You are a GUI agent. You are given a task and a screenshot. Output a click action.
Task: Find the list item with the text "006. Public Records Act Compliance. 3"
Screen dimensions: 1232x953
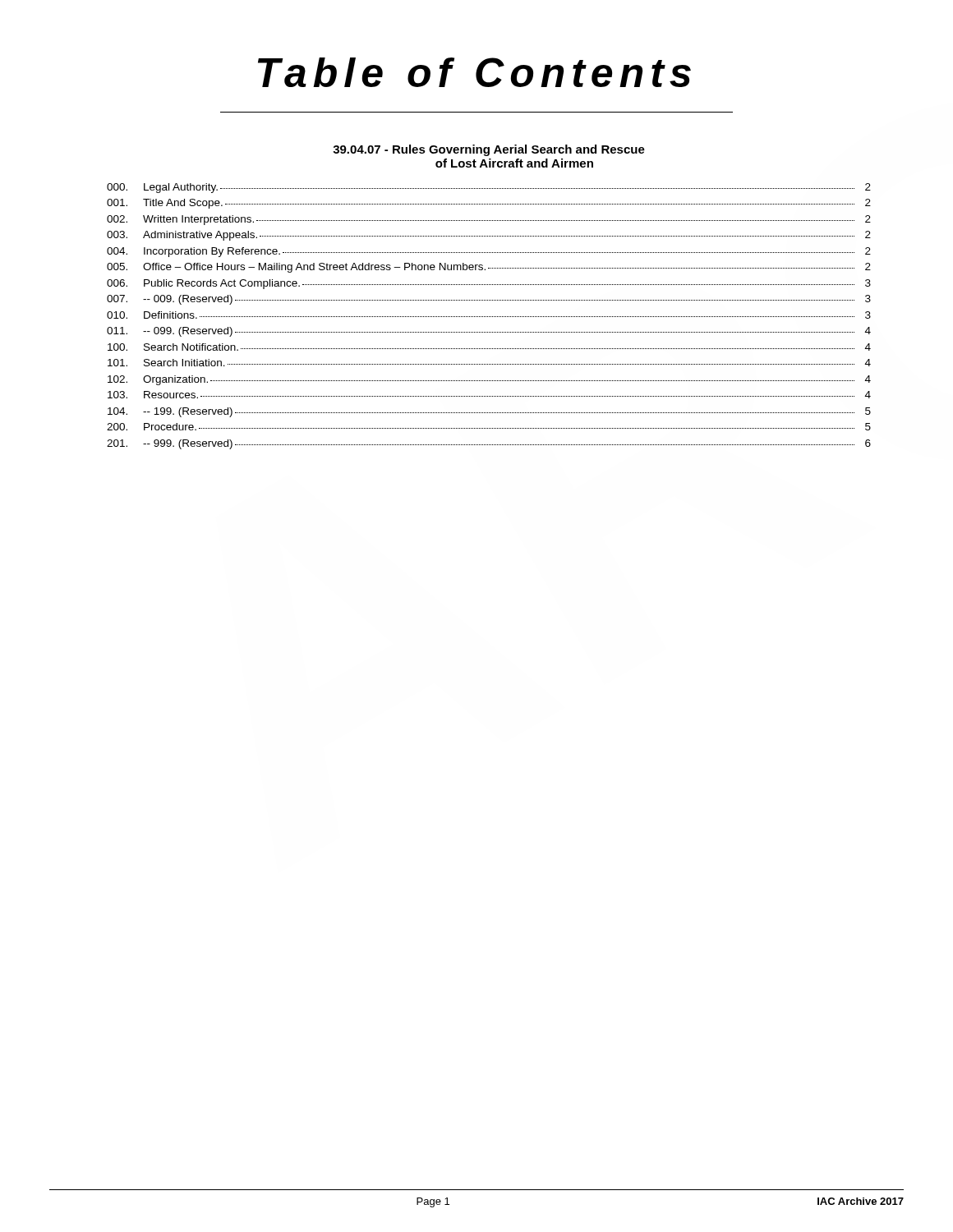(x=489, y=282)
